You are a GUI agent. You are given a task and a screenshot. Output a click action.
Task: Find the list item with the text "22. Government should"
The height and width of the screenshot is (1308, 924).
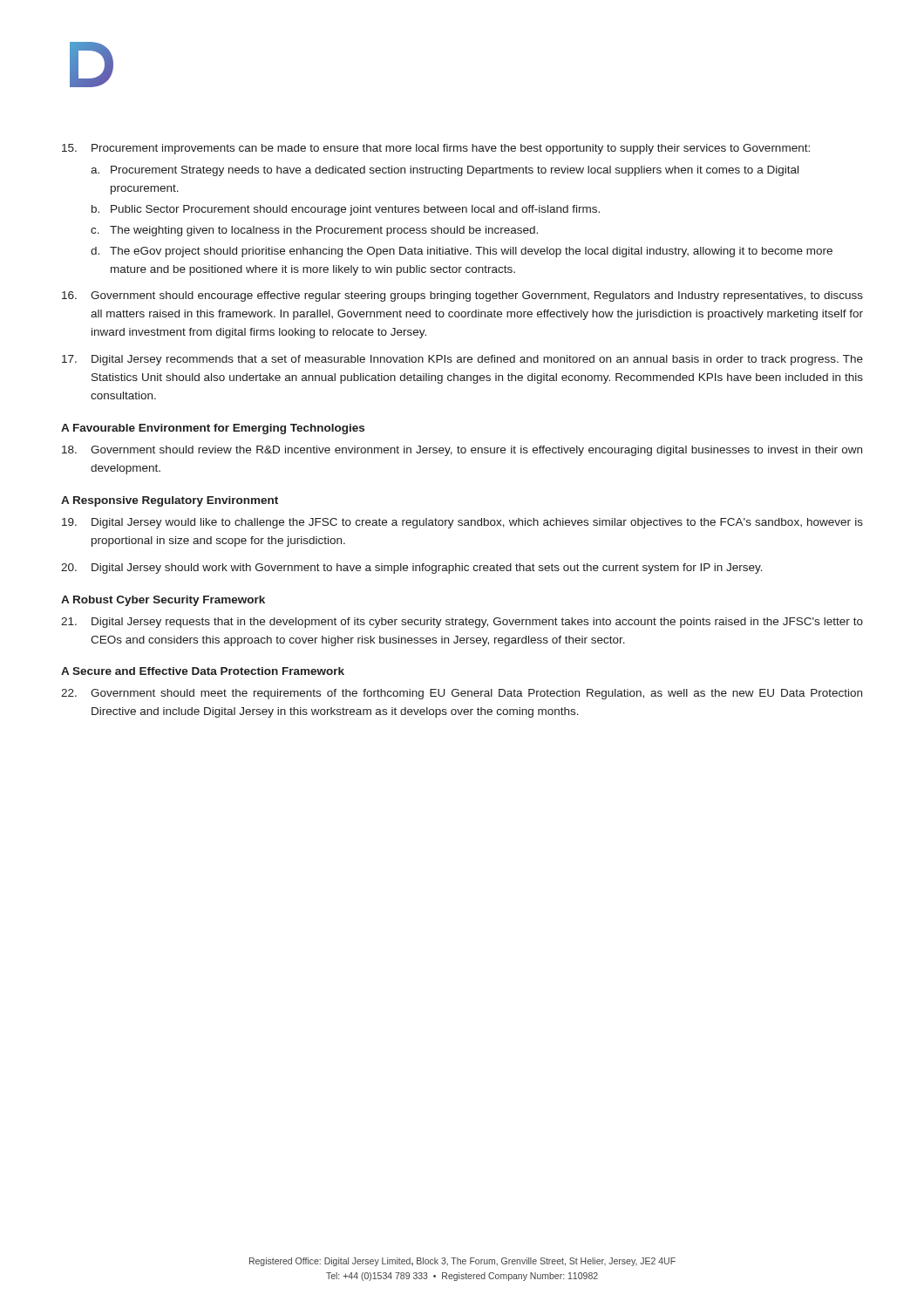tap(462, 703)
